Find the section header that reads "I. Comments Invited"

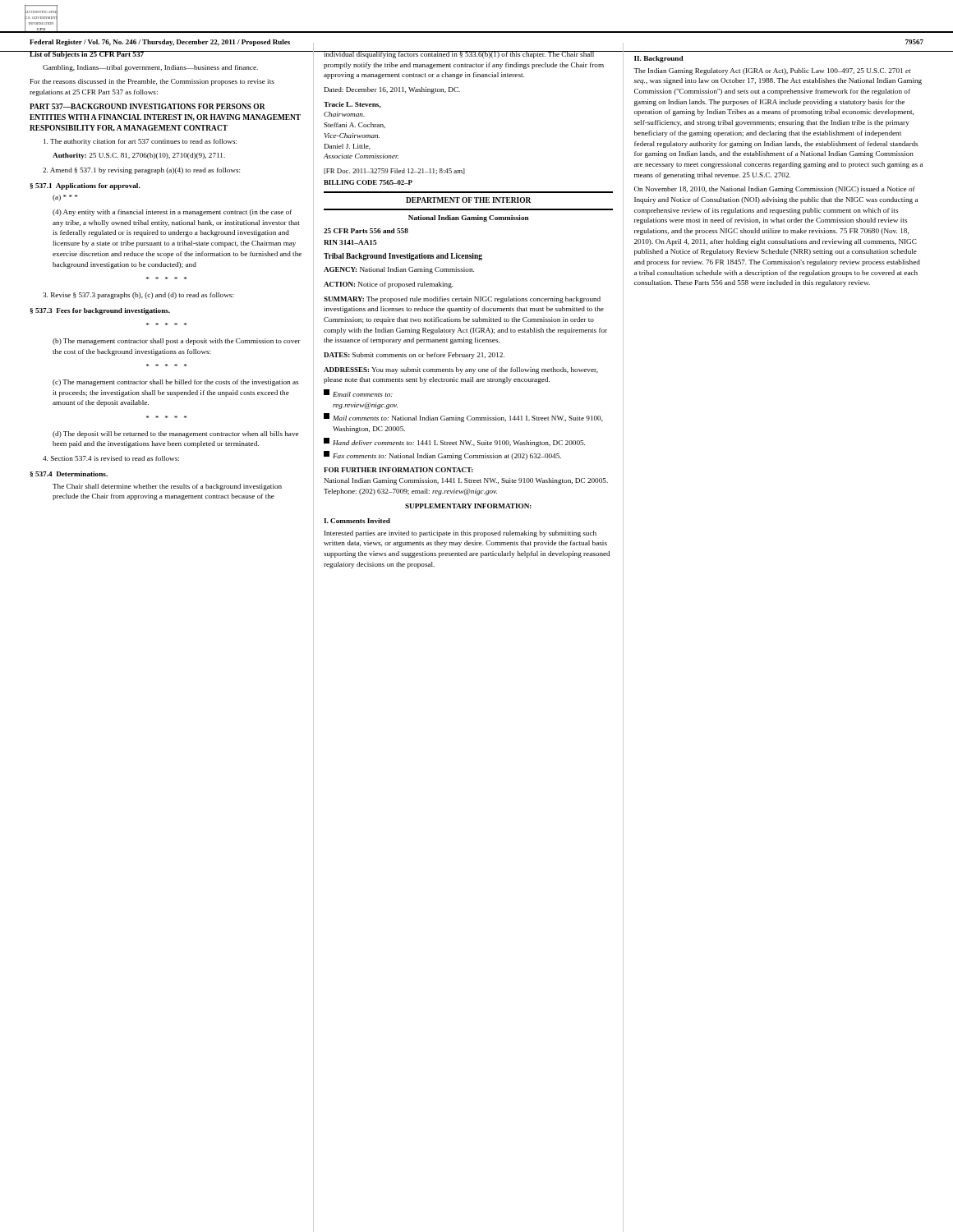(x=468, y=521)
